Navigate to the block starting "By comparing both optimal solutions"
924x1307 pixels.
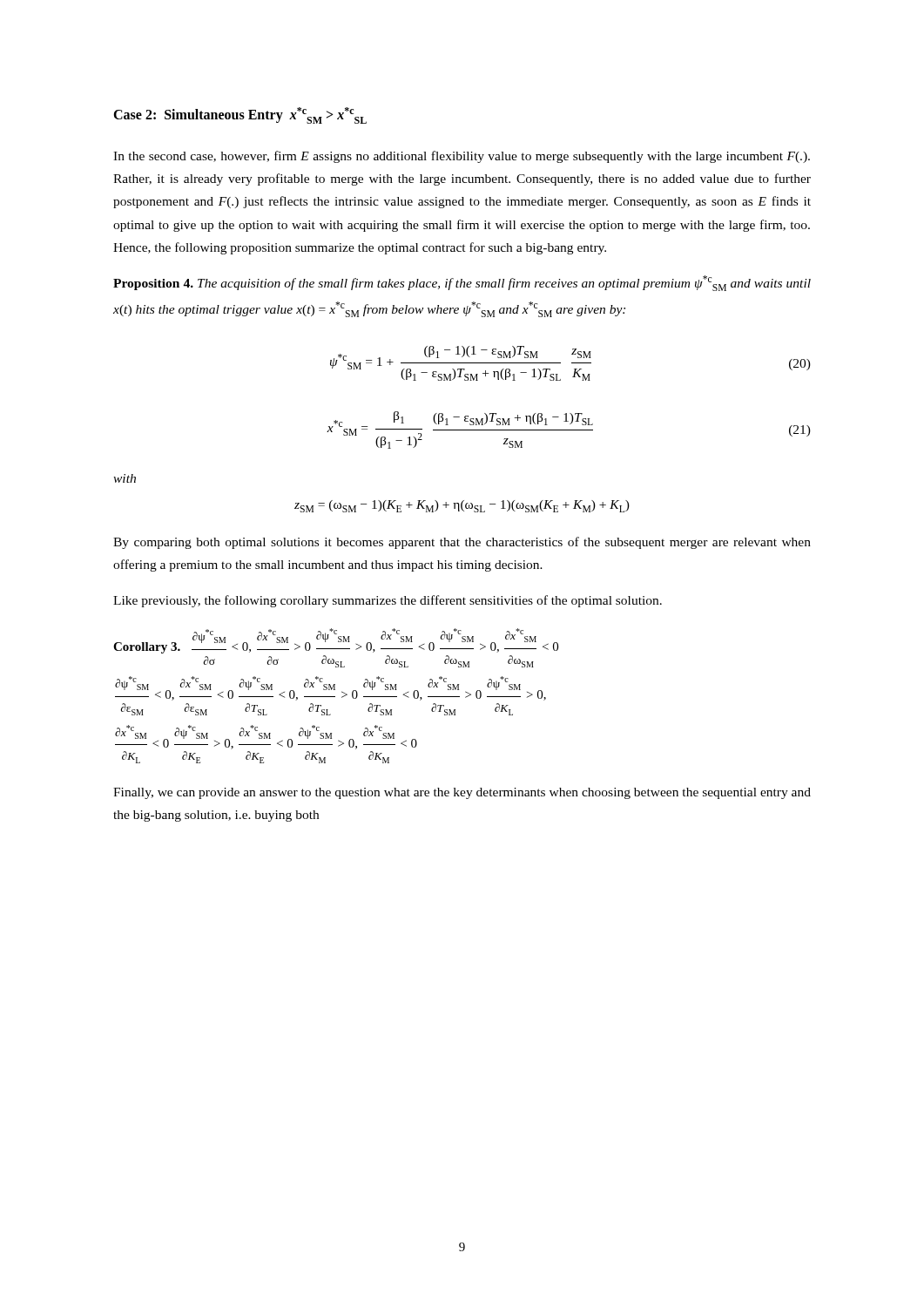click(x=462, y=553)
